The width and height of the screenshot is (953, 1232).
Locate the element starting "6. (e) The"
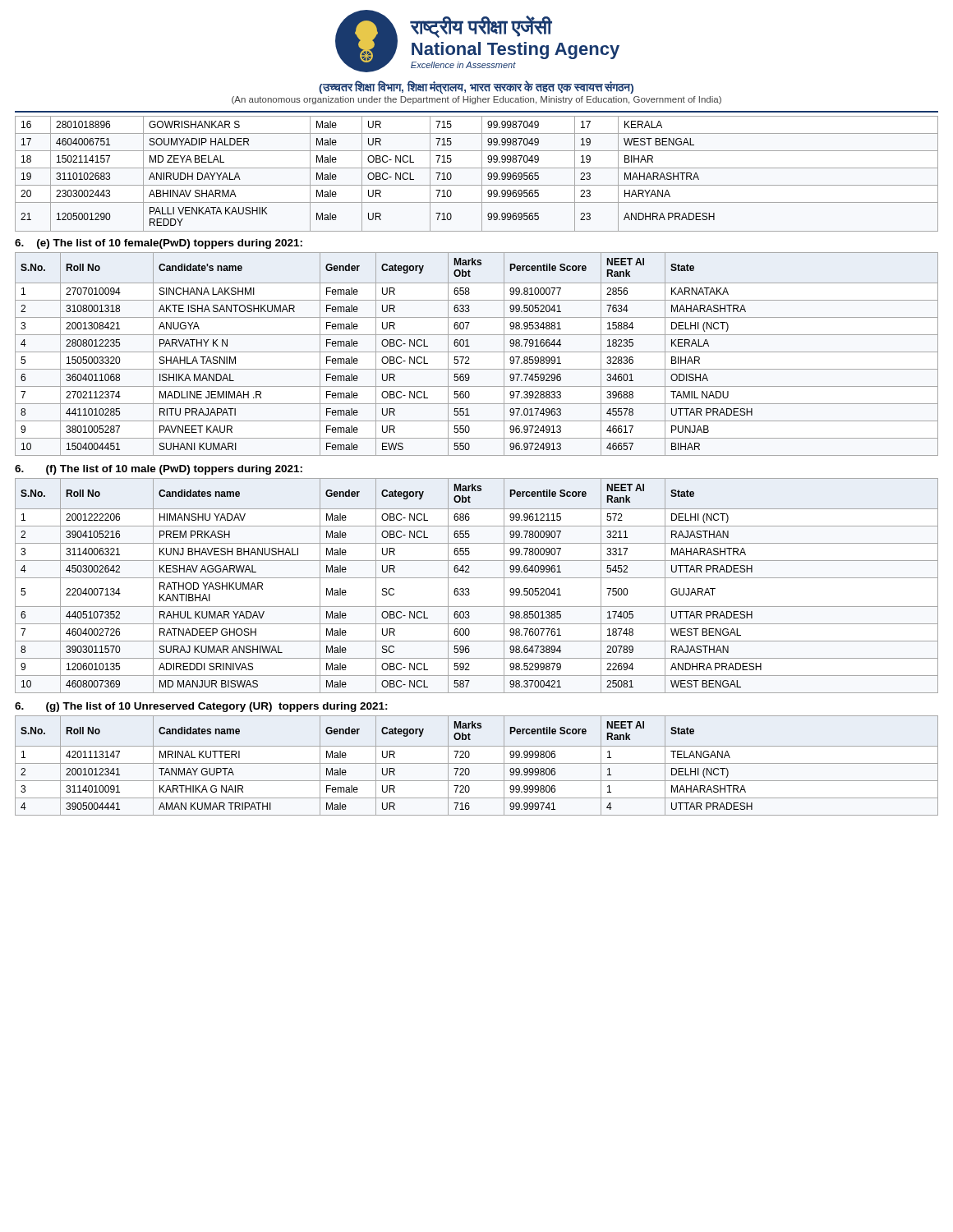(159, 243)
